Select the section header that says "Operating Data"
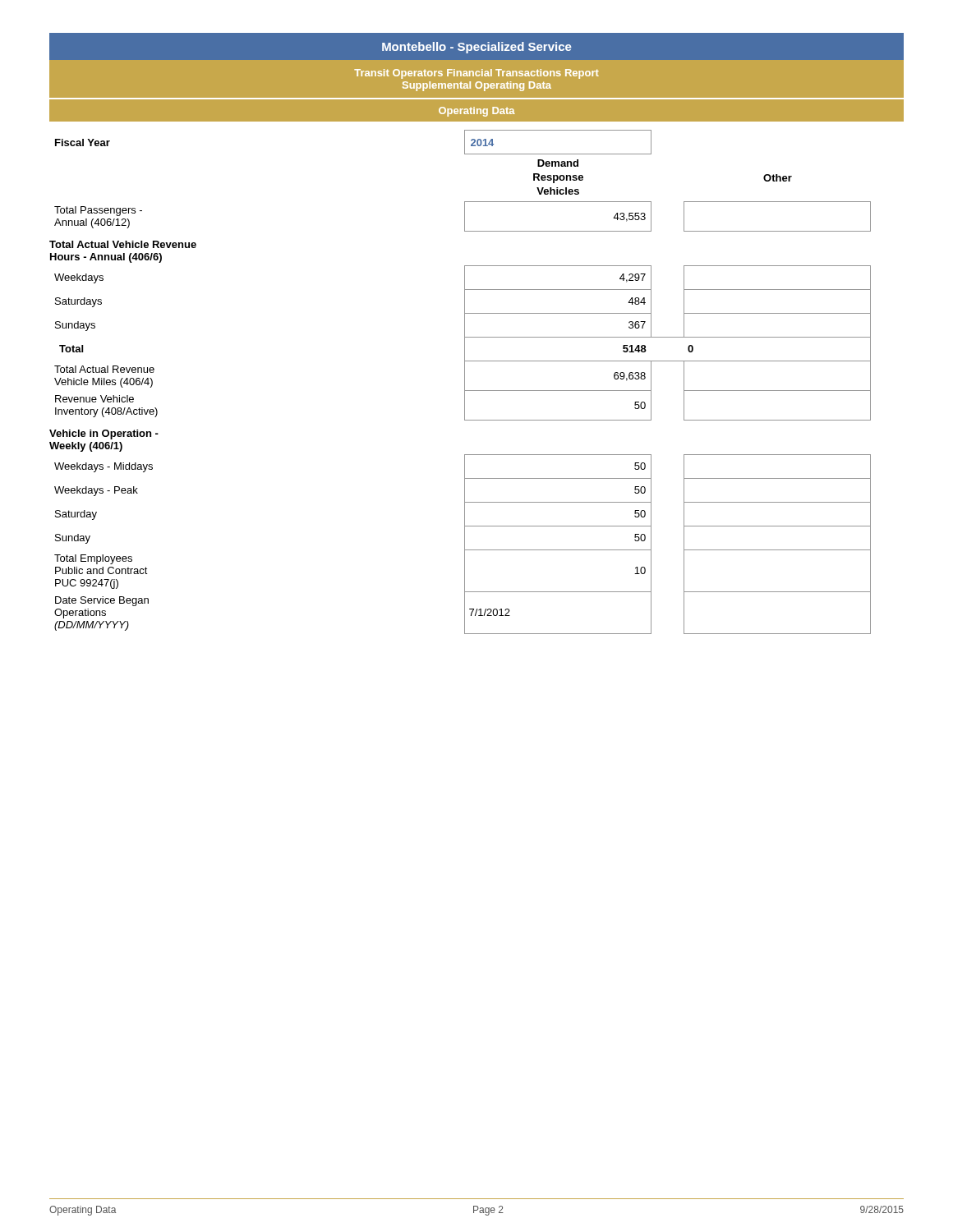 476,111
